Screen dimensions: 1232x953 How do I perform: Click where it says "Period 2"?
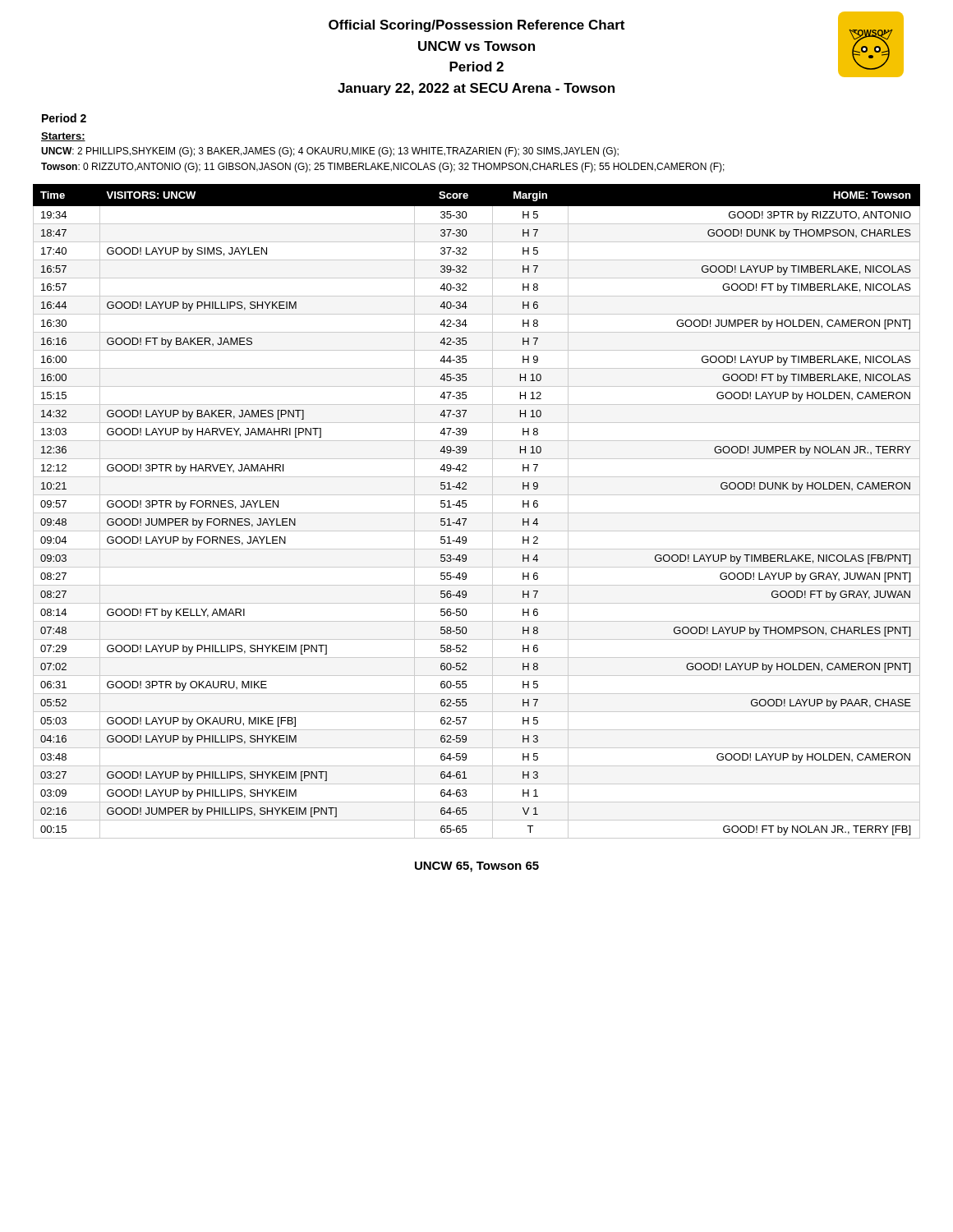click(64, 118)
